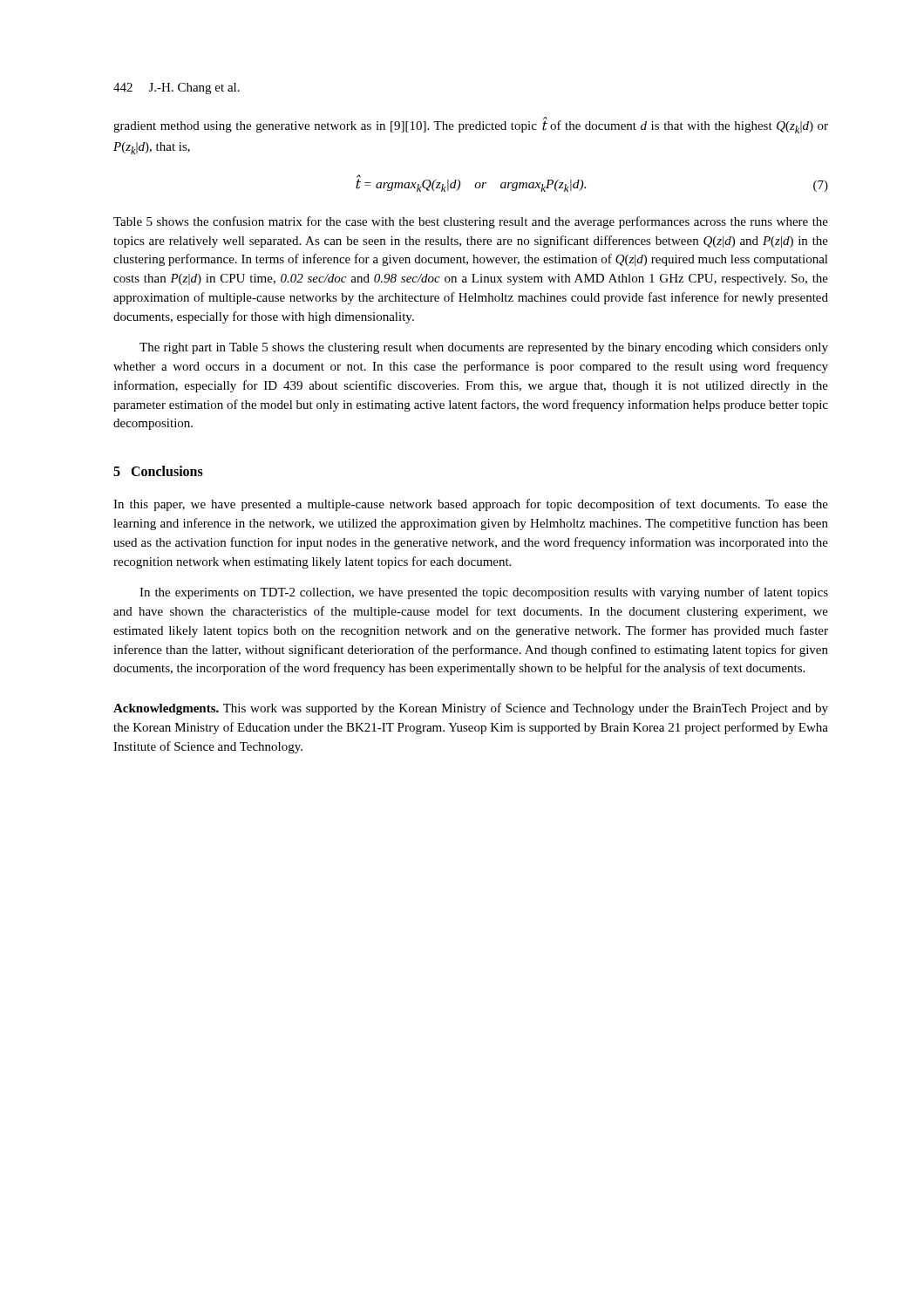Point to the block beginning "gradient method using the generative network as in"
The width and height of the screenshot is (924, 1308).
(x=471, y=138)
